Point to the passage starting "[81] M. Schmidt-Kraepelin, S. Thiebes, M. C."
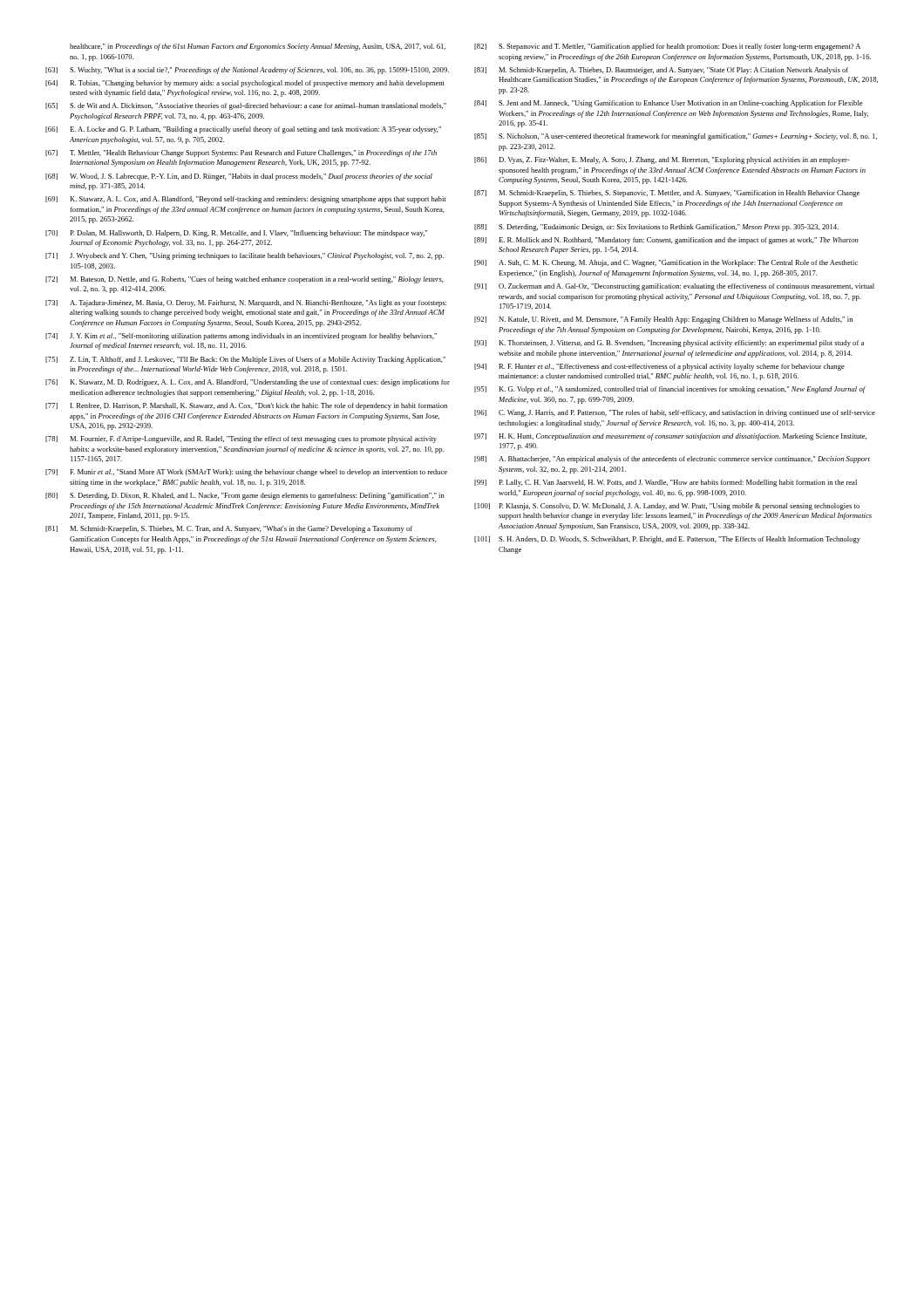Image resolution: width=924 pixels, height=1308 pixels. 248,540
